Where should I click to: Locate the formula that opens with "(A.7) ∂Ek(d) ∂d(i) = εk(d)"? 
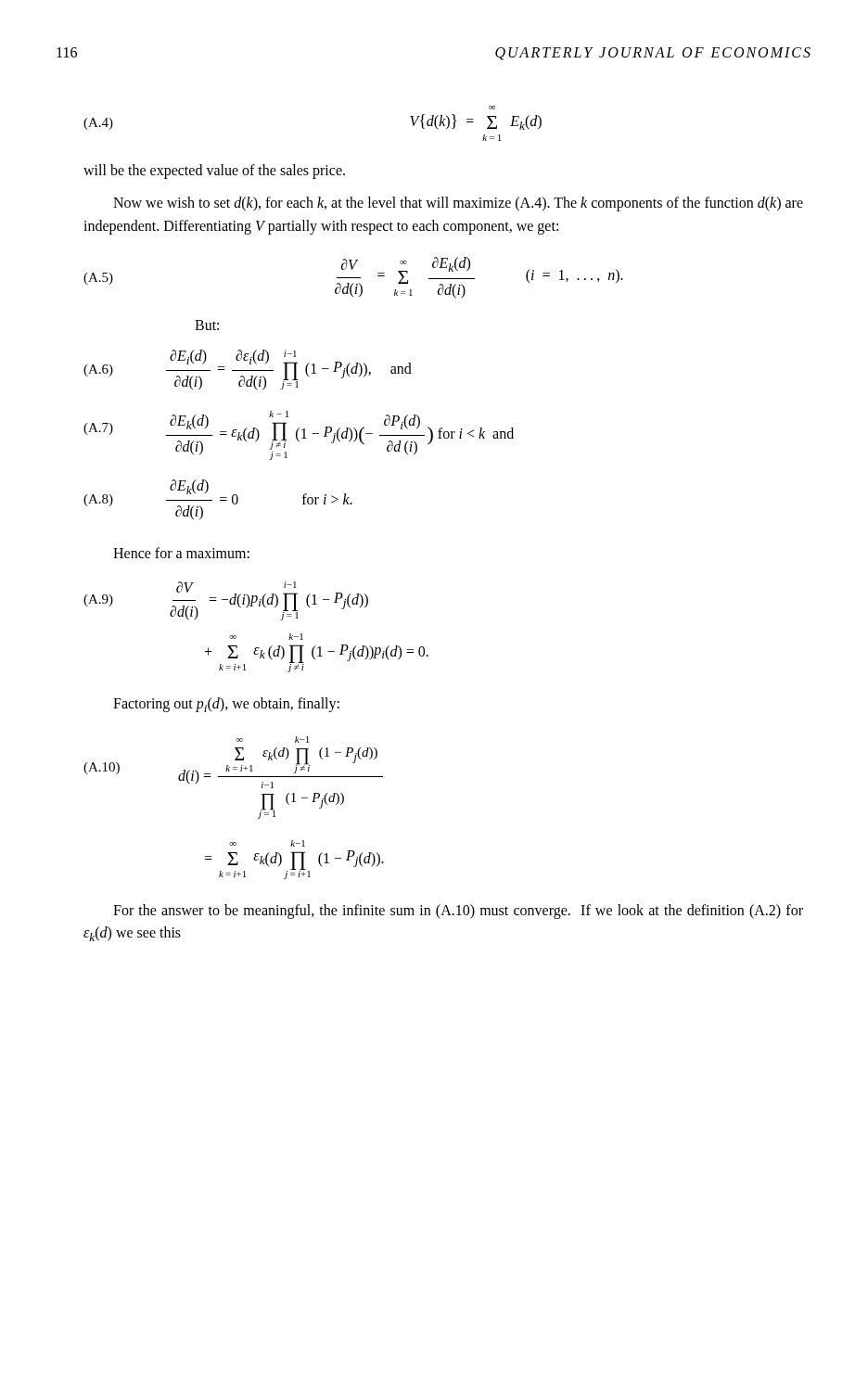443,434
